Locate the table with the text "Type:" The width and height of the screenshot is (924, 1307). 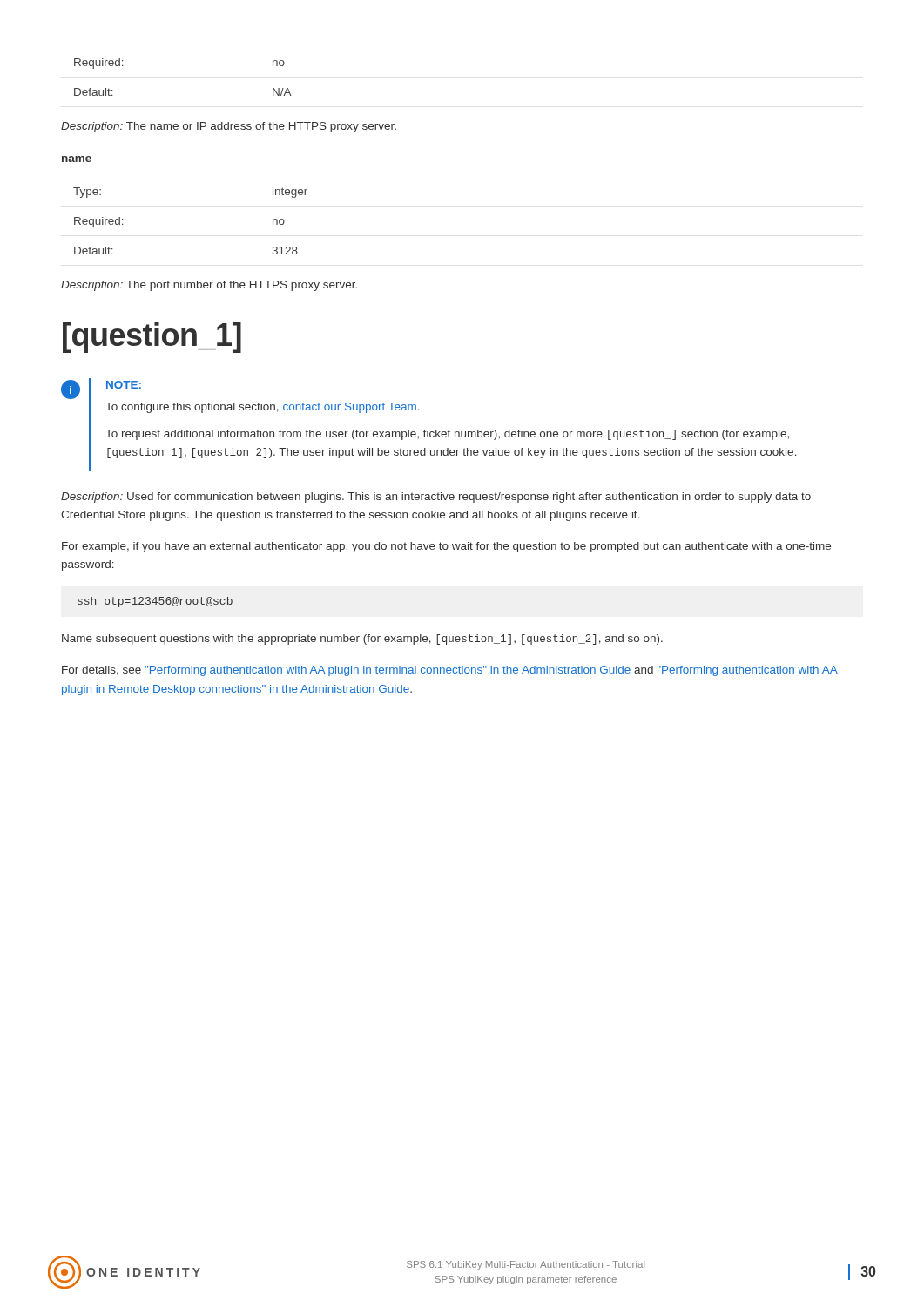[462, 221]
